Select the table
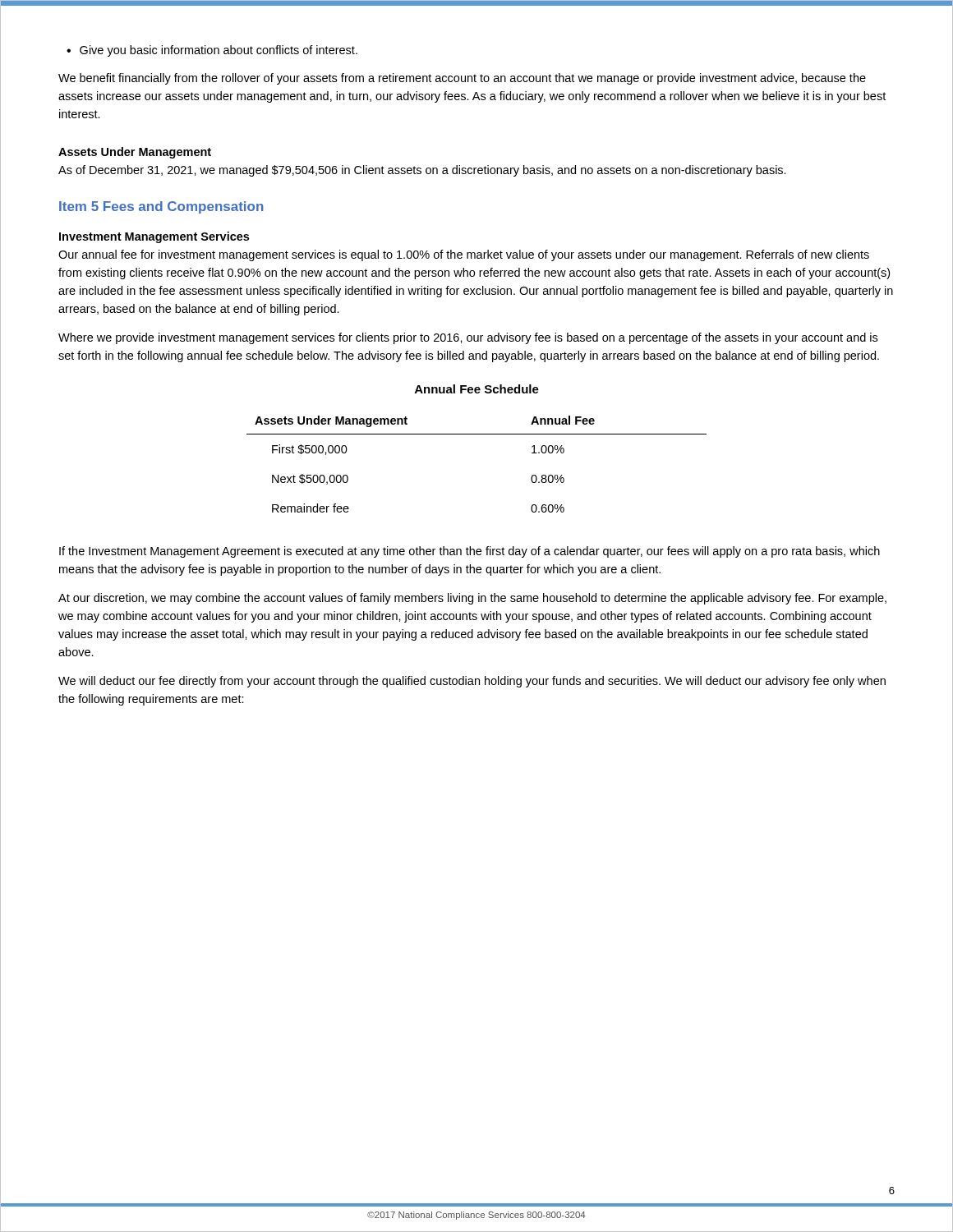Image resolution: width=953 pixels, height=1232 pixels. (x=476, y=465)
